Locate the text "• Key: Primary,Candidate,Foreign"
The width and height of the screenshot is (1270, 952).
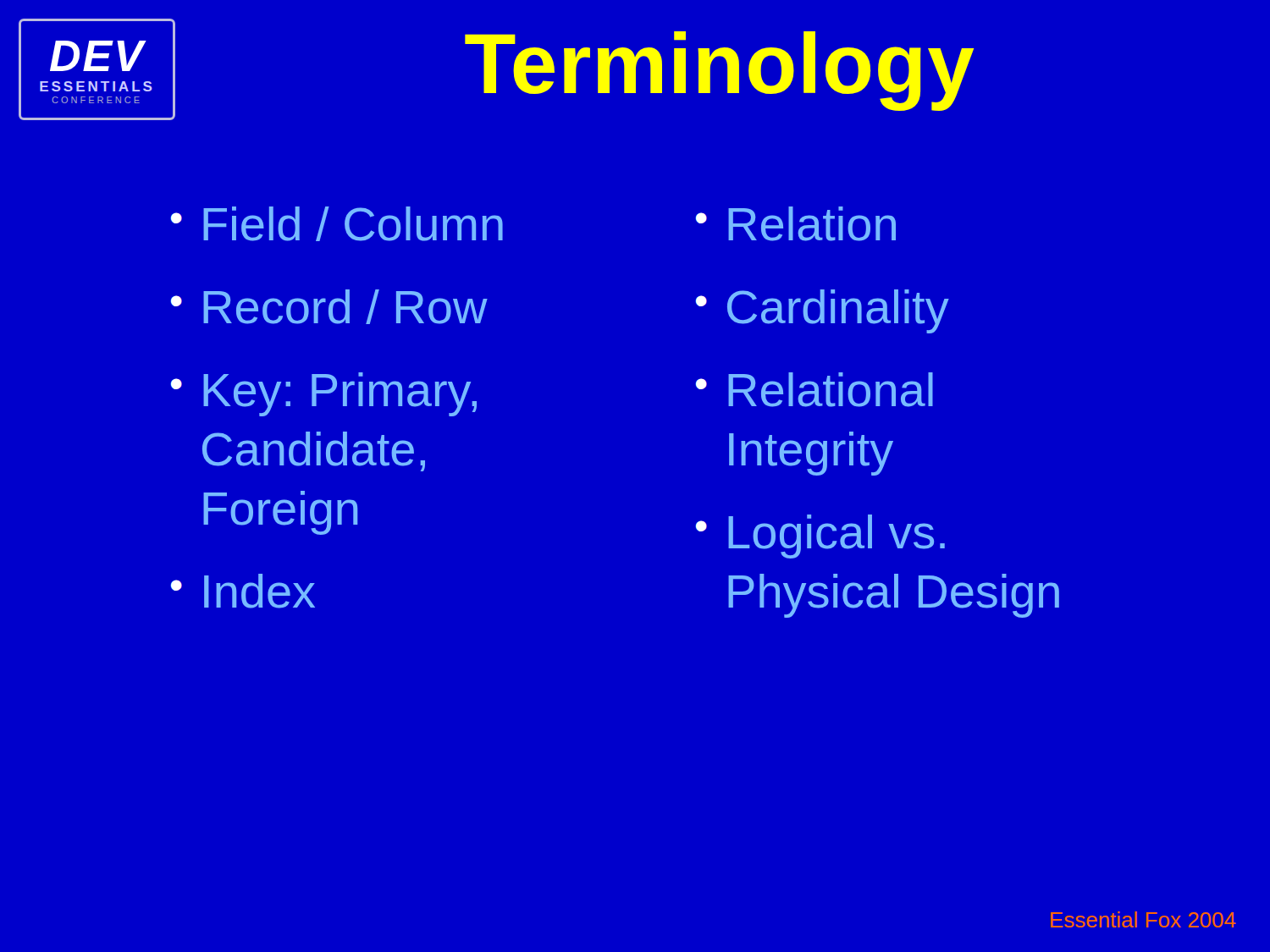325,449
